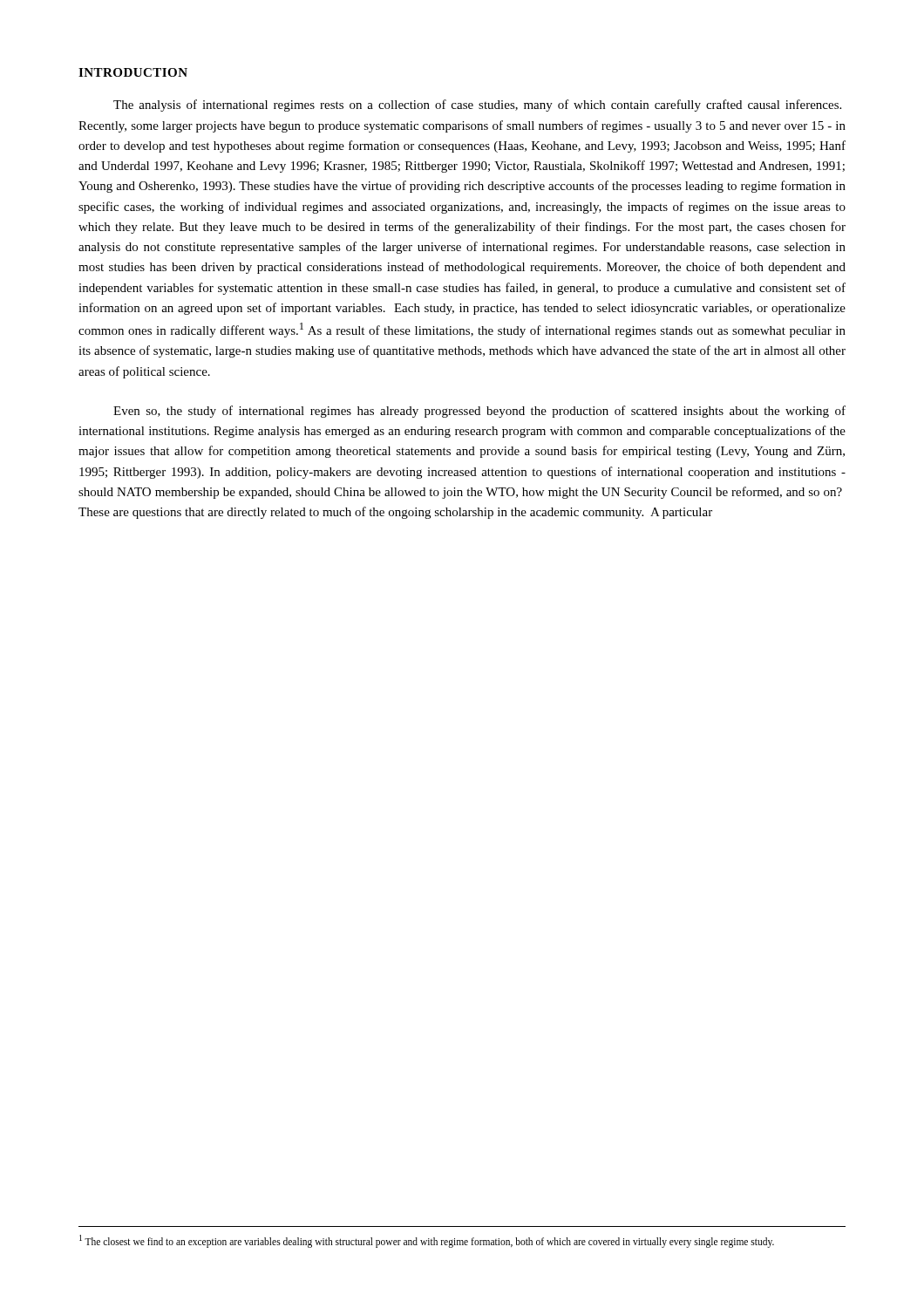Select the section header
The height and width of the screenshot is (1308, 924).
coord(133,72)
